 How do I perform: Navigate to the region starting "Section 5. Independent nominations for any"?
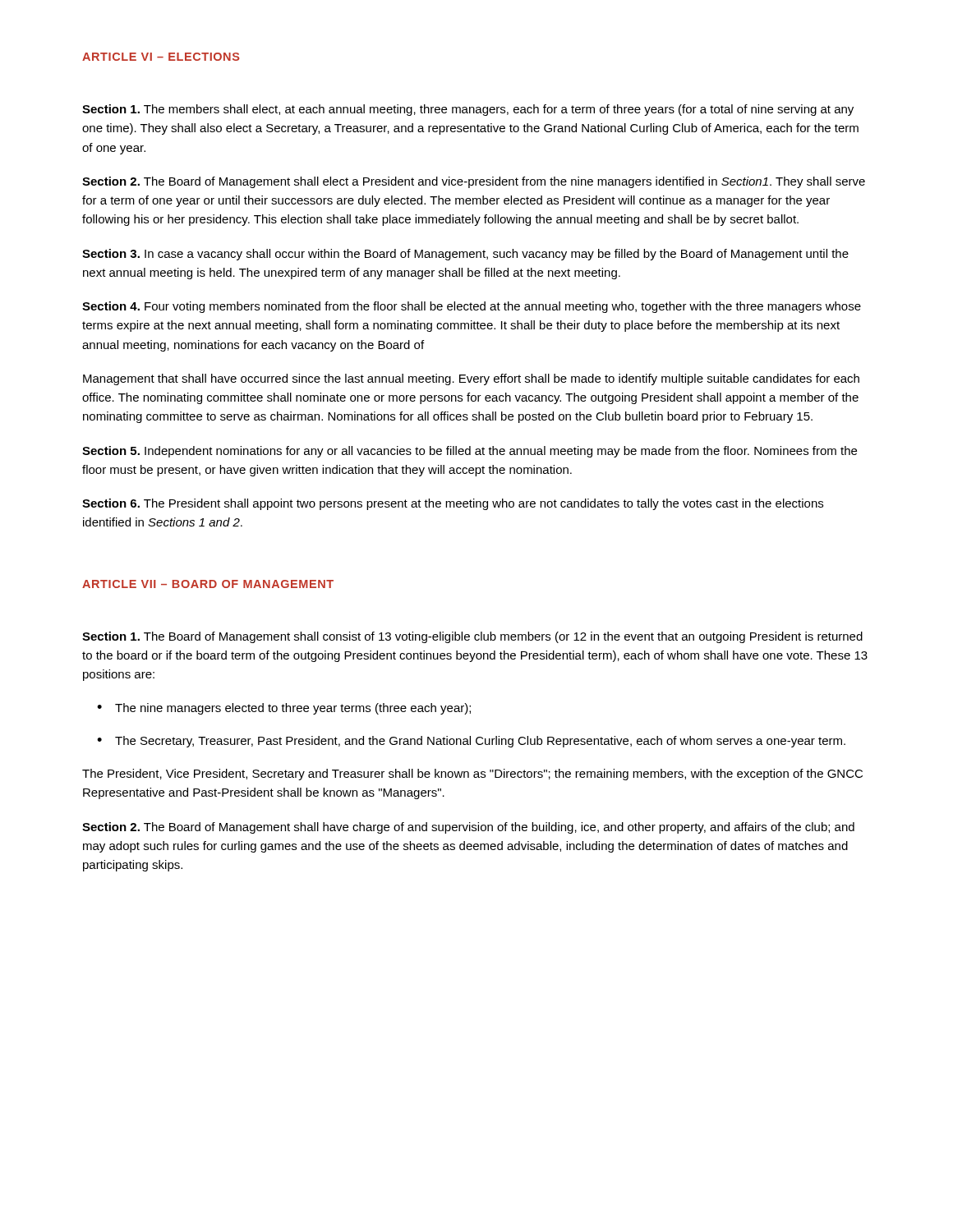tap(470, 460)
